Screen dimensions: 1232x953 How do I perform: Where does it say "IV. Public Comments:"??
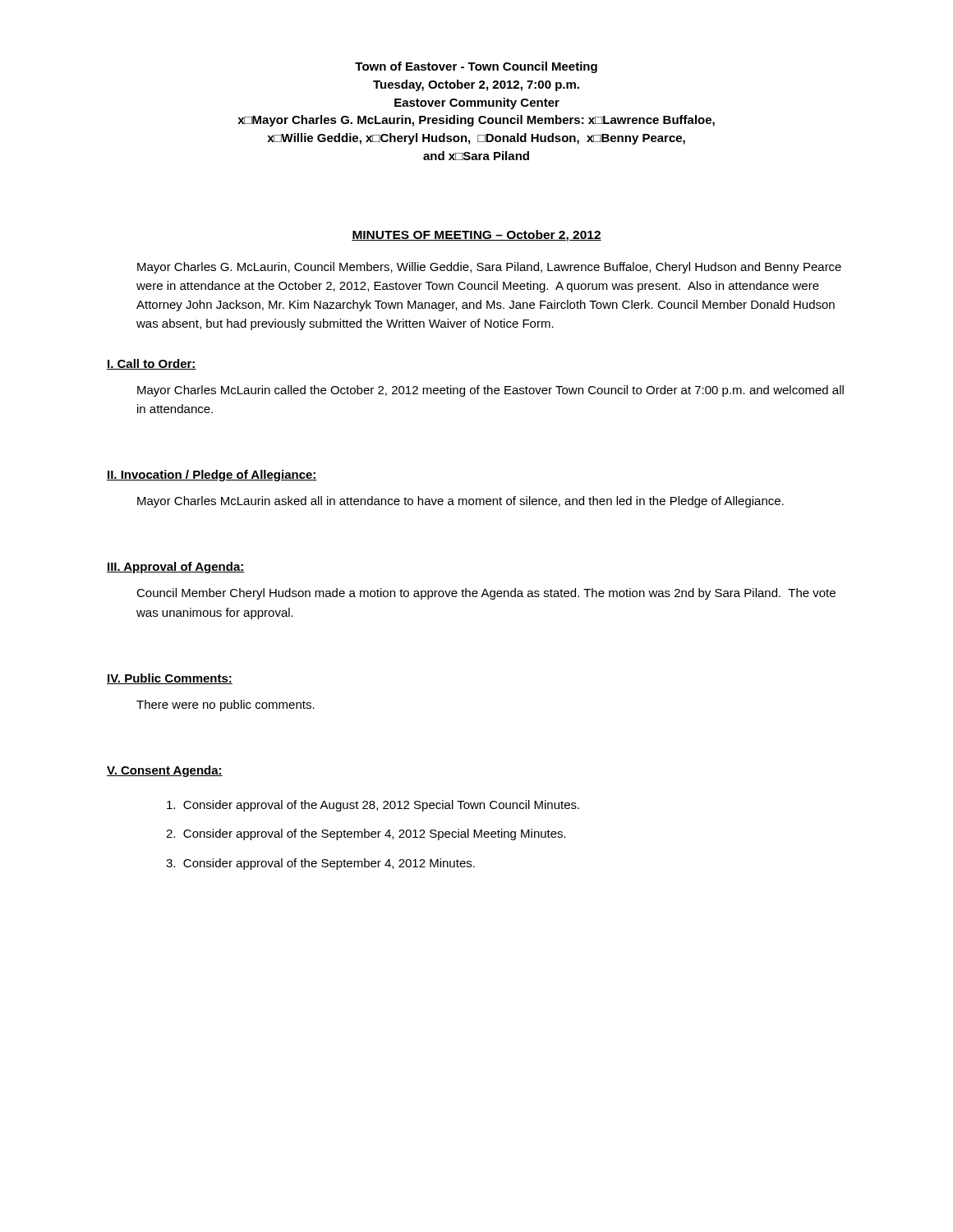(x=170, y=678)
